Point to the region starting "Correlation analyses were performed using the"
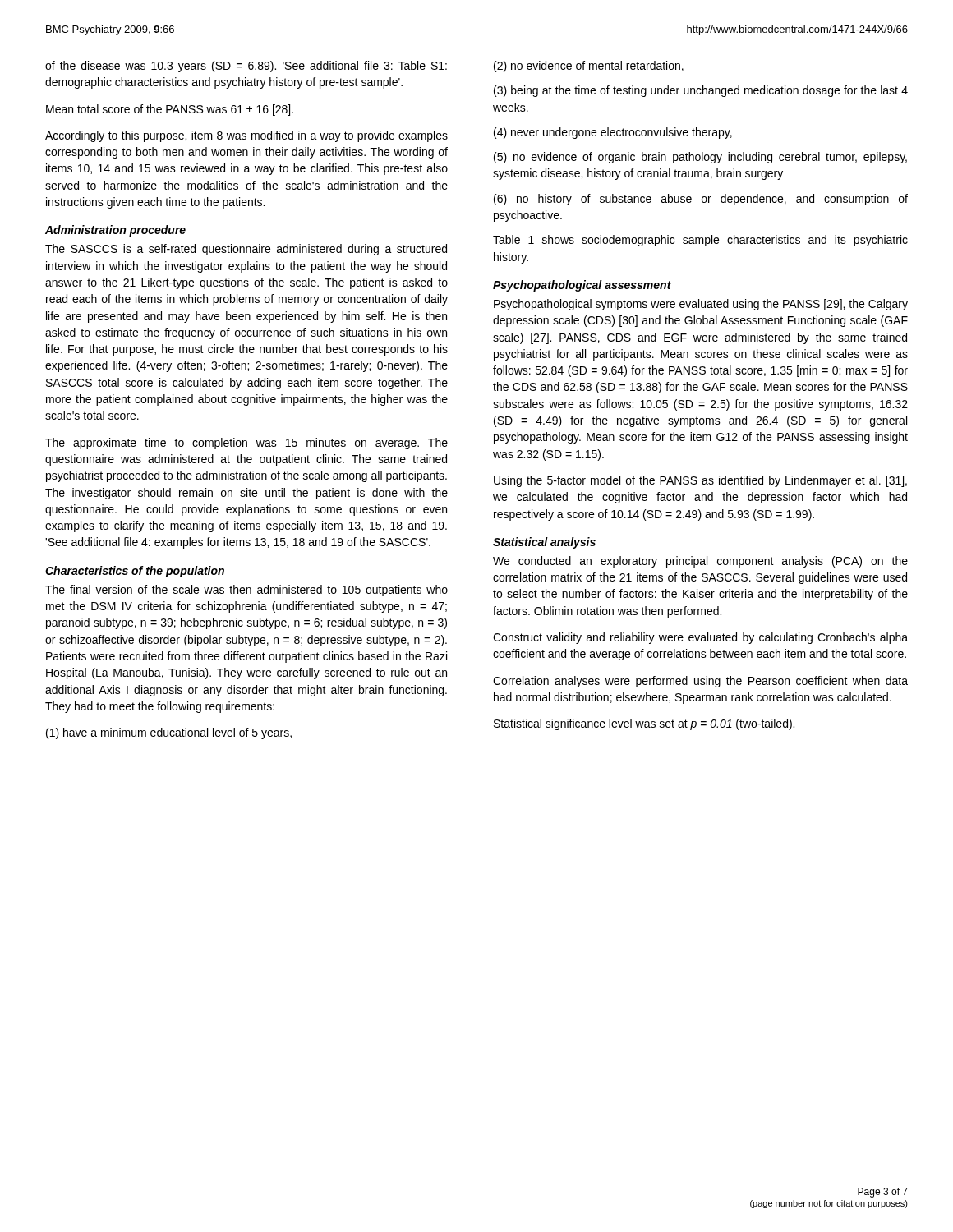This screenshot has height=1232, width=953. [x=700, y=689]
